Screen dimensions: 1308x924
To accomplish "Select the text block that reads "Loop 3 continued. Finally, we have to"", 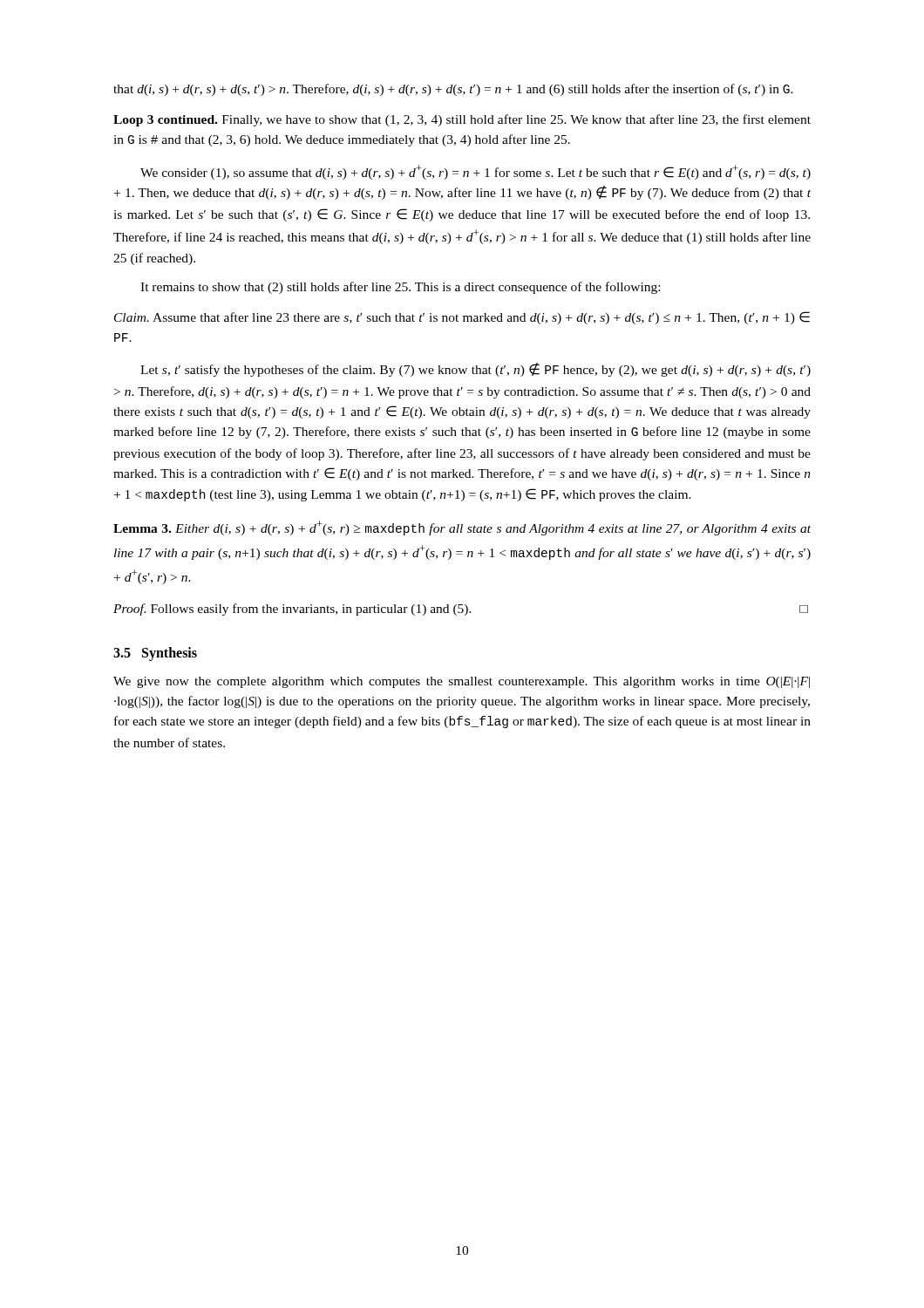I will coord(462,130).
